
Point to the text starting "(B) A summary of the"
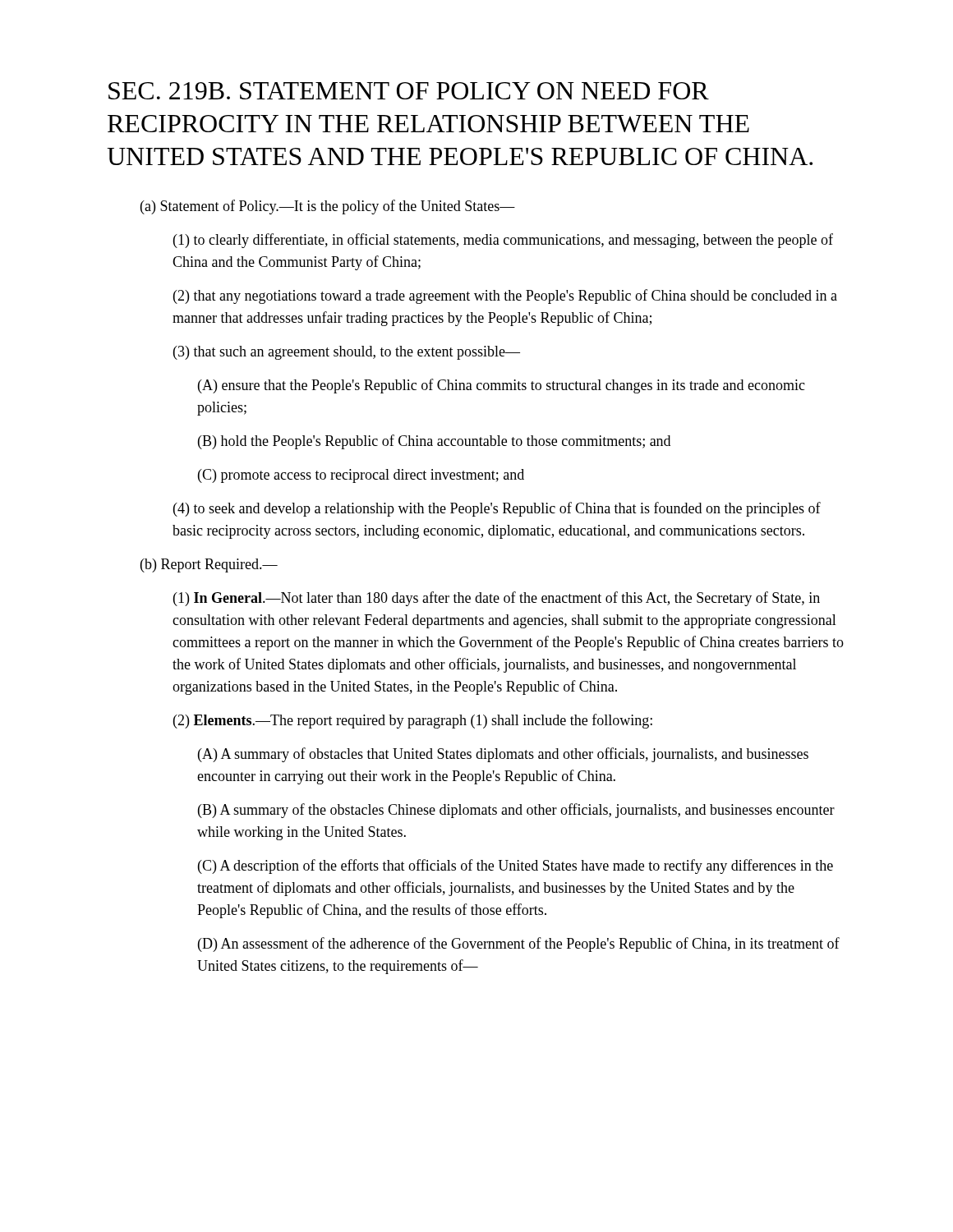(516, 821)
